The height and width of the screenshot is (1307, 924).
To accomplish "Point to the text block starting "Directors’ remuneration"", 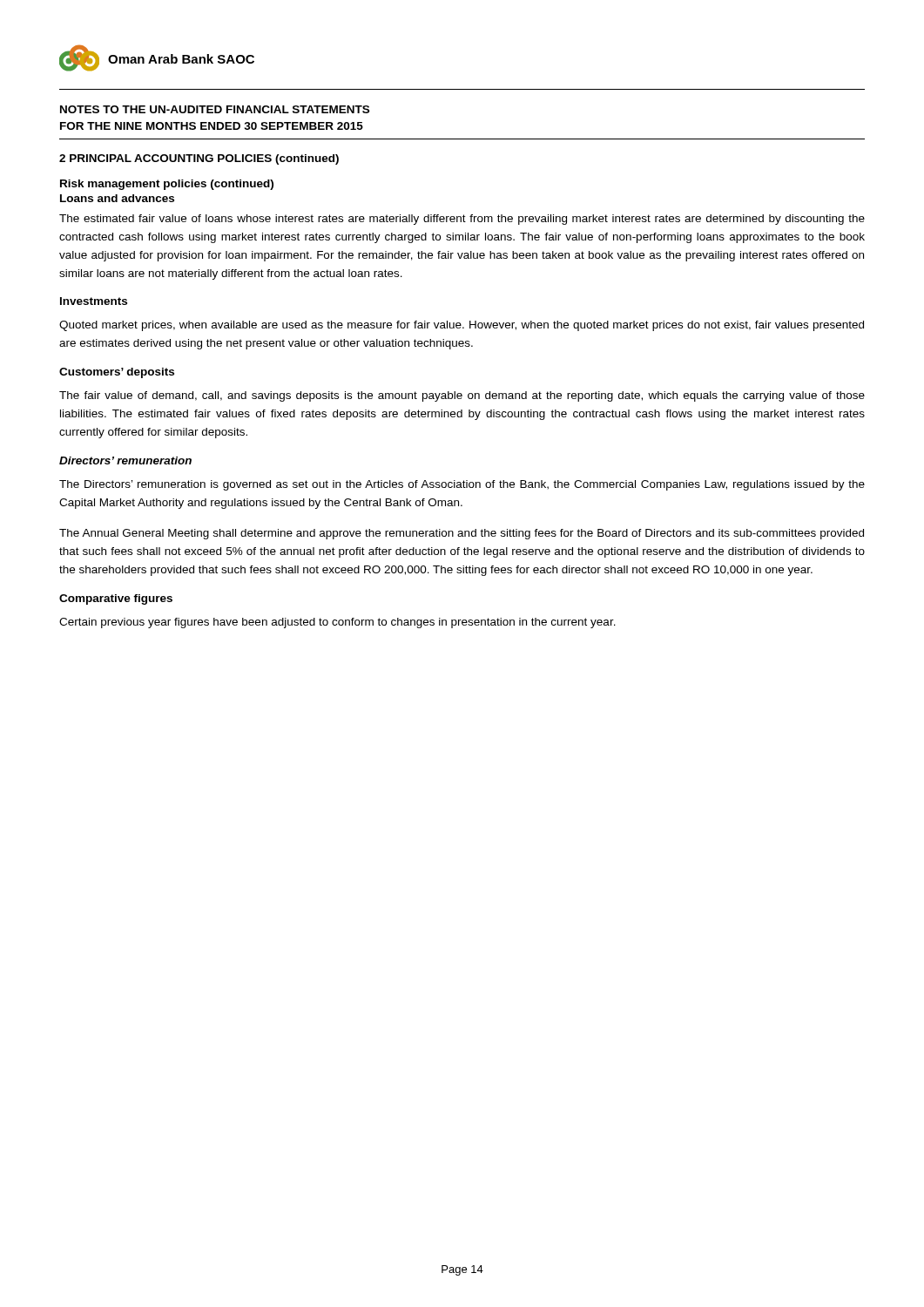I will [126, 461].
